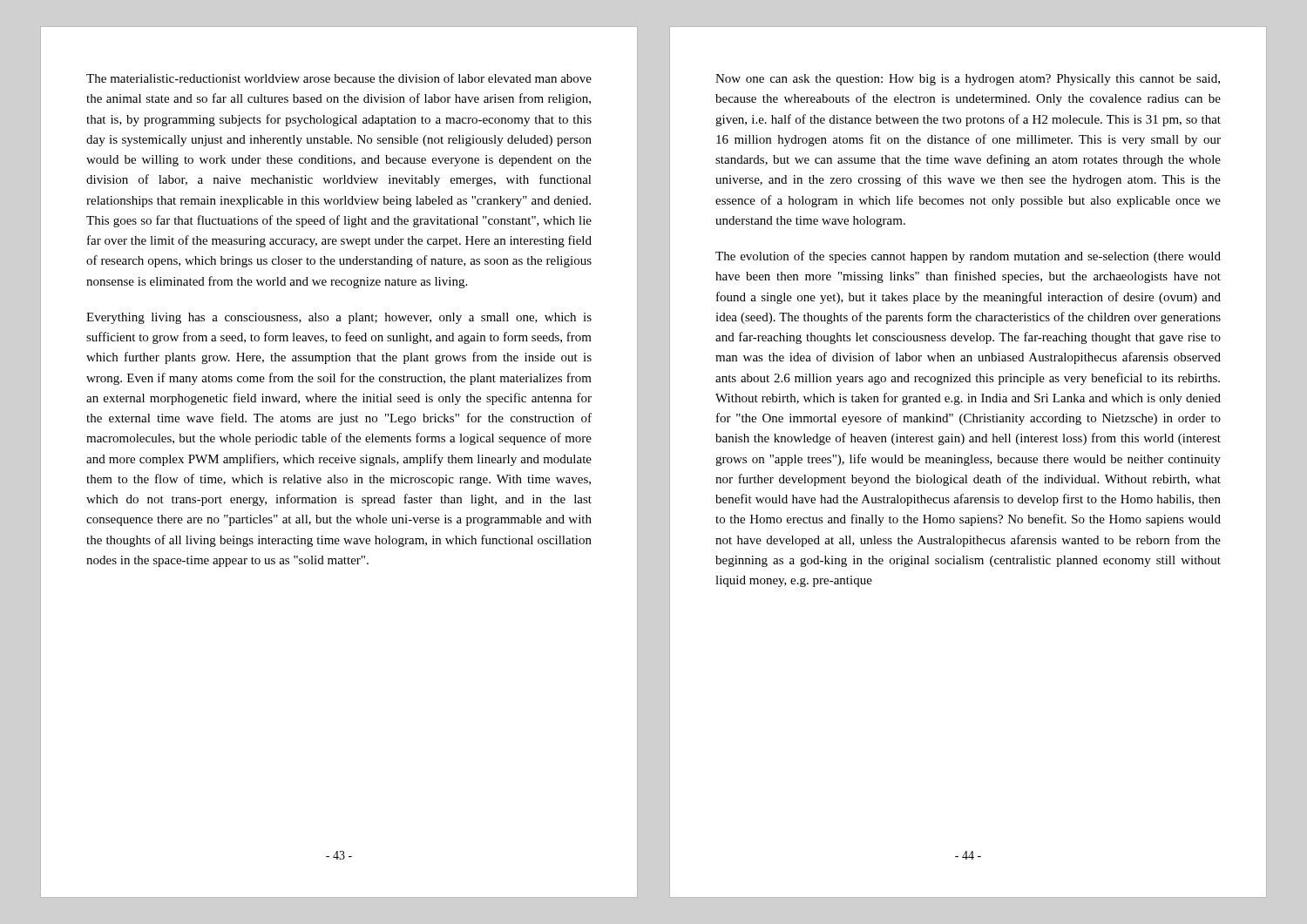1307x924 pixels.
Task: Locate the region starting "Now one can ask the question: How"
Action: point(968,149)
